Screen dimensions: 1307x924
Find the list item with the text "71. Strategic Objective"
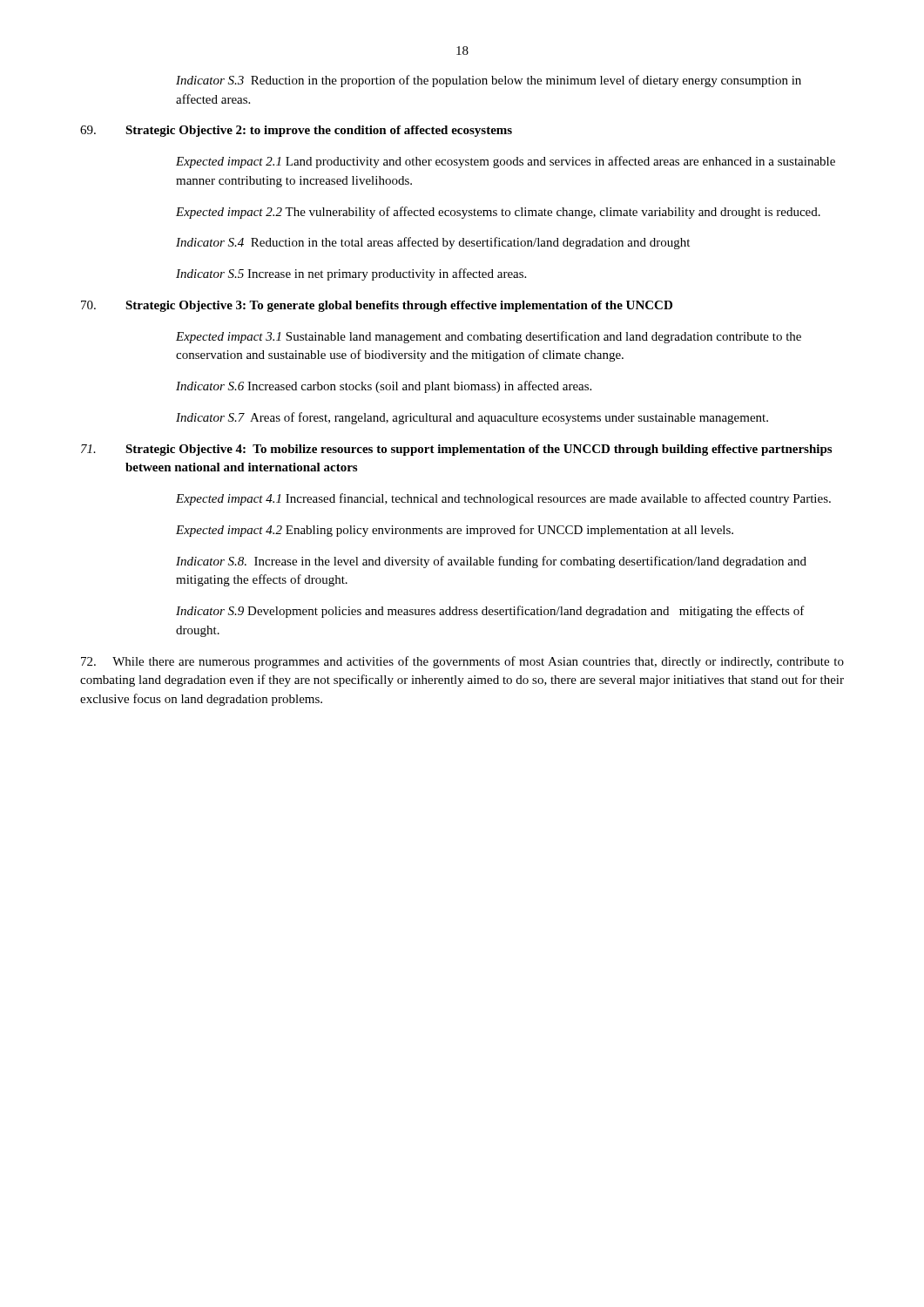[462, 458]
